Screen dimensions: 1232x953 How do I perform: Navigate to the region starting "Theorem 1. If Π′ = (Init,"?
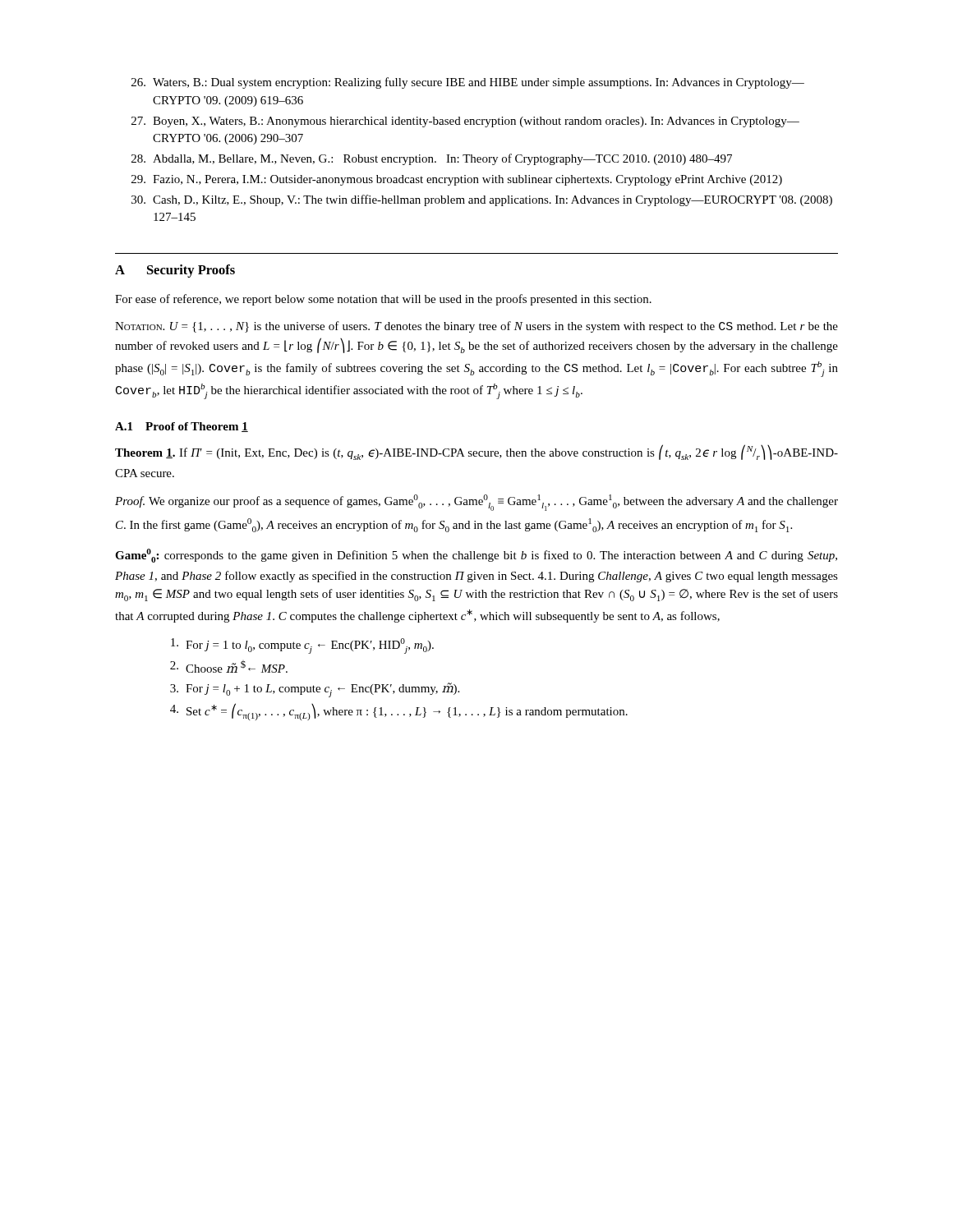pos(476,462)
